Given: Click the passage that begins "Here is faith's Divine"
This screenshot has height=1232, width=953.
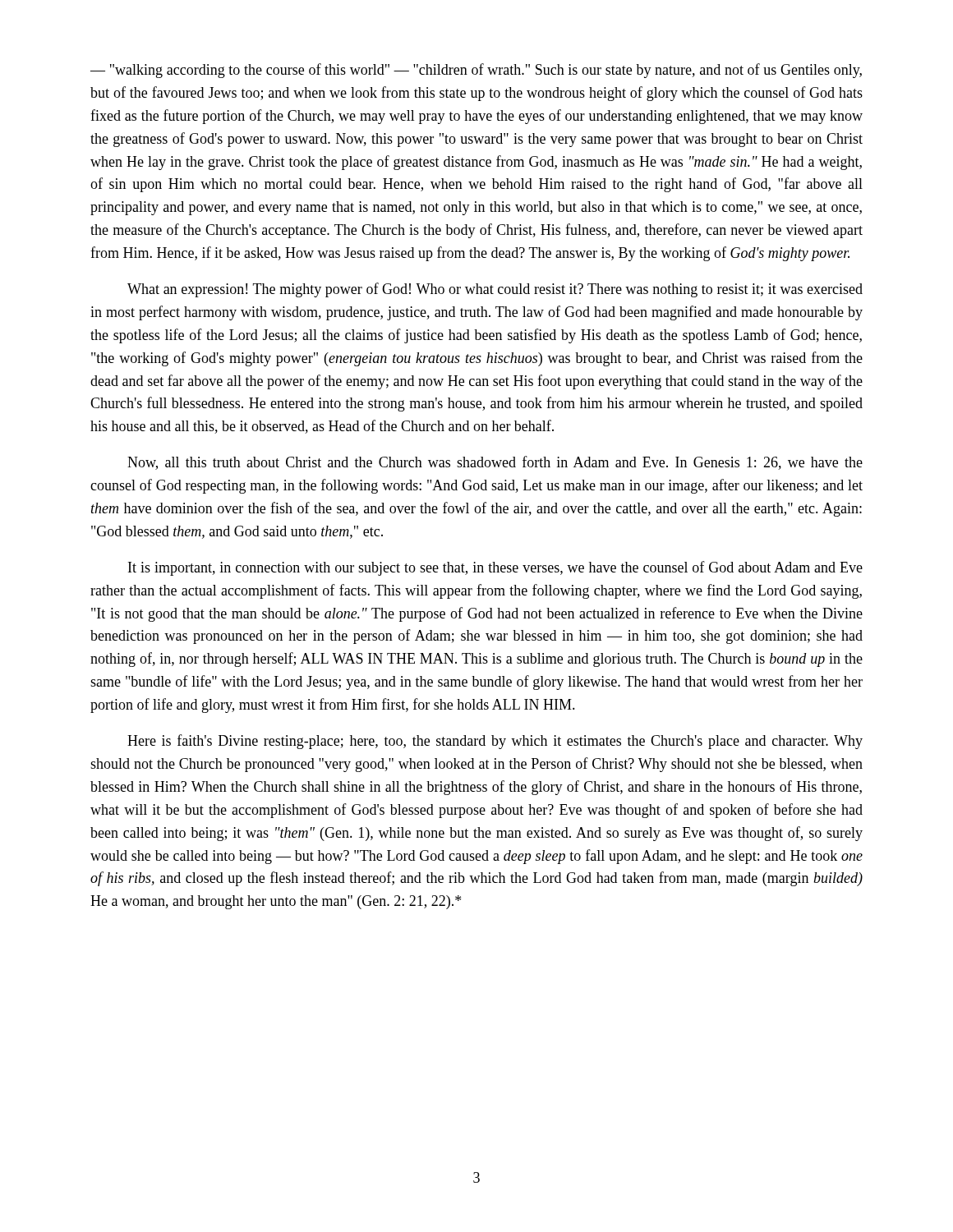Looking at the screenshot, I should pyautogui.click(x=476, y=821).
